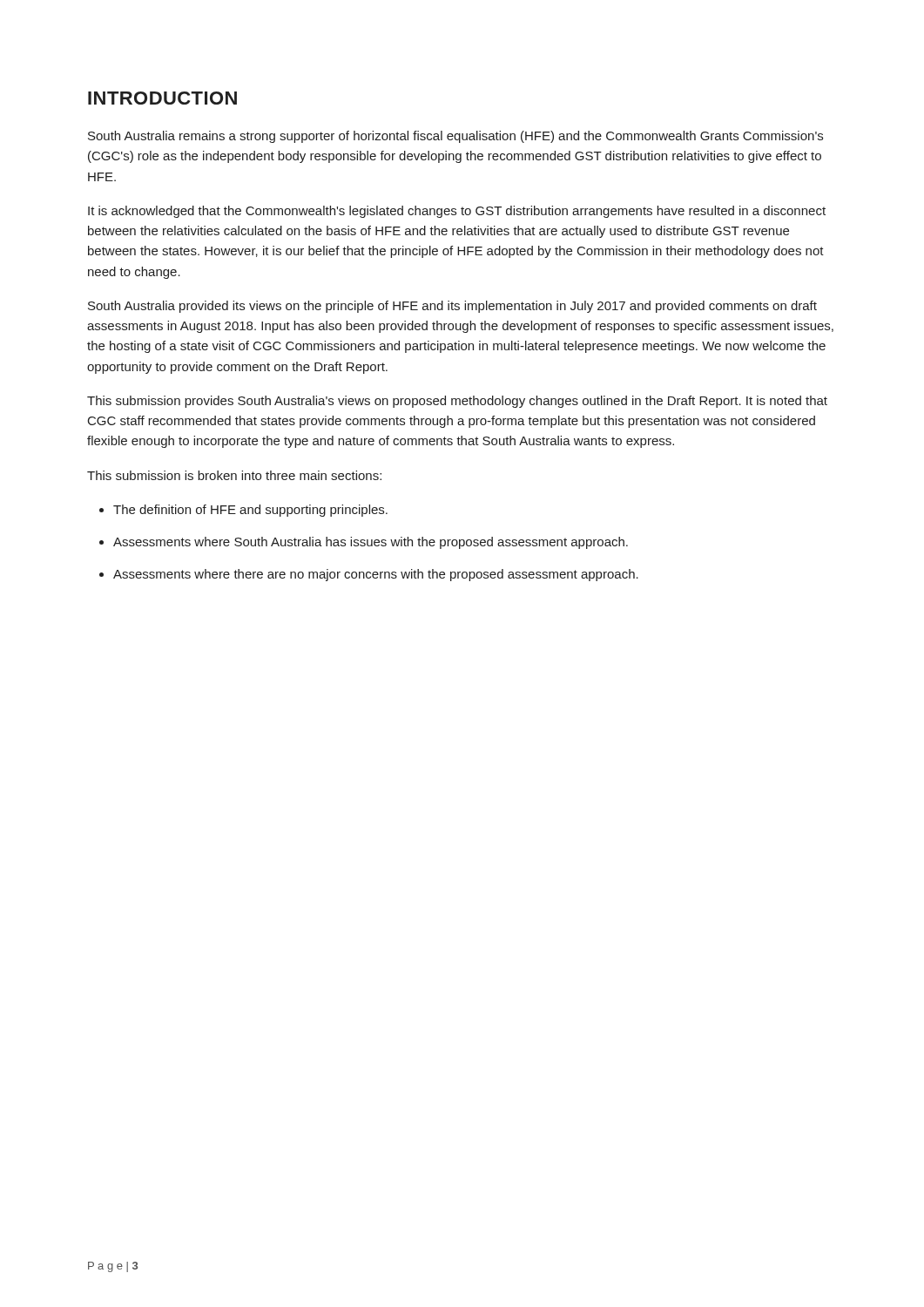This screenshot has width=924, height=1307.
Task: Locate the text block starting "Assessments where there are"
Action: (x=475, y=574)
